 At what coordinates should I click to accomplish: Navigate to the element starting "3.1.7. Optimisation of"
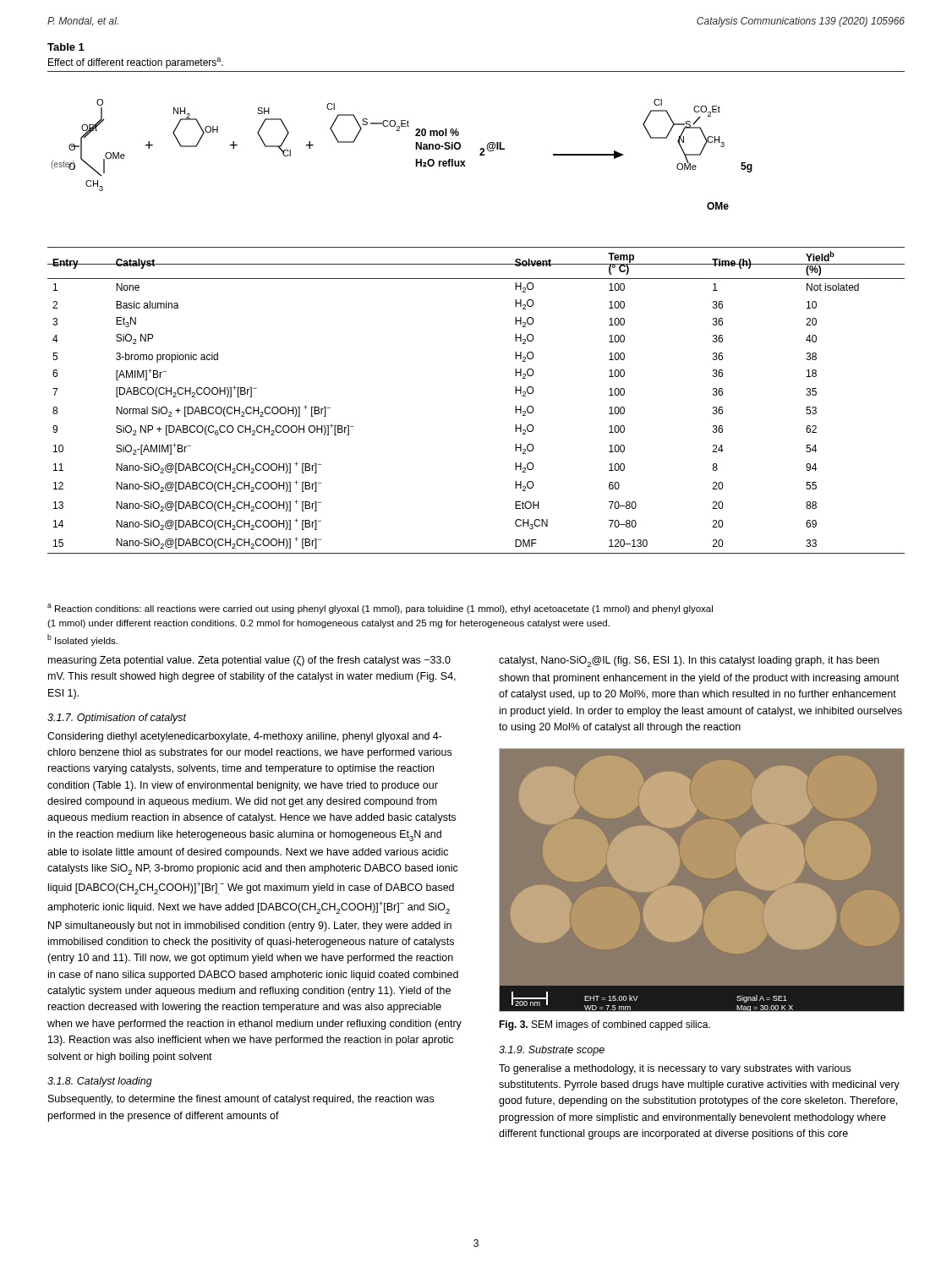click(117, 718)
